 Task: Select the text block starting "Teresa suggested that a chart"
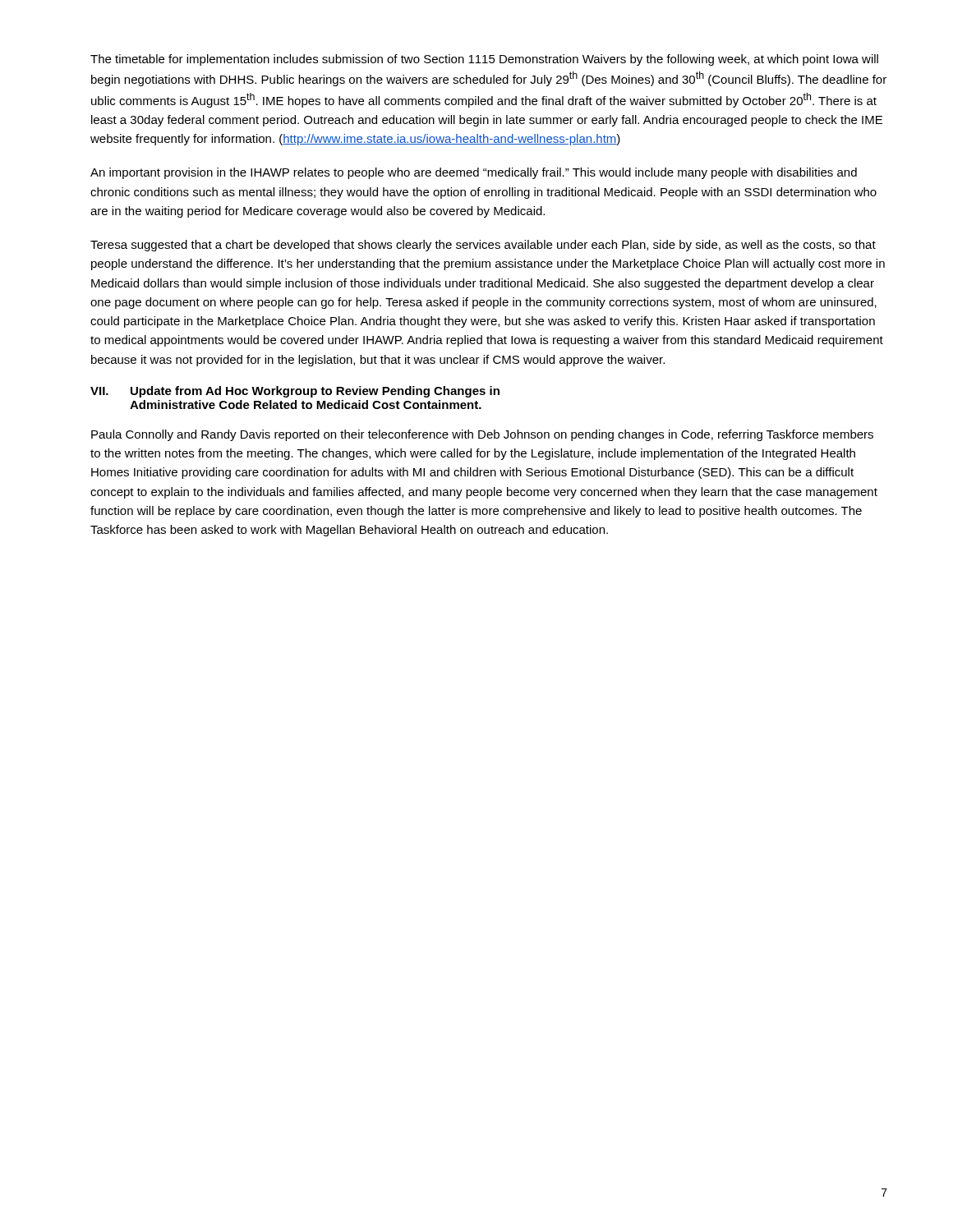[488, 302]
